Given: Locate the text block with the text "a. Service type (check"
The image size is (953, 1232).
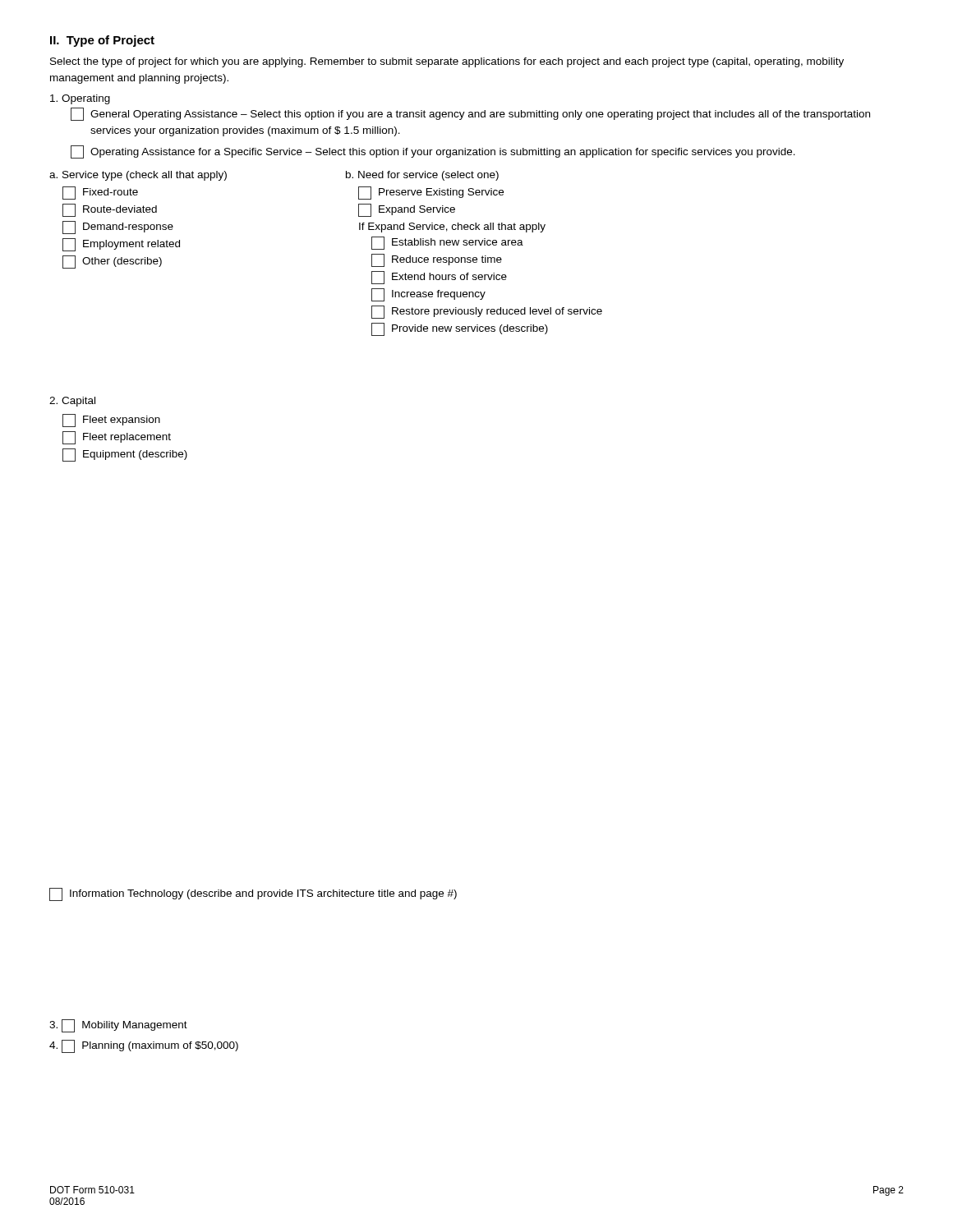Looking at the screenshot, I should (138, 175).
